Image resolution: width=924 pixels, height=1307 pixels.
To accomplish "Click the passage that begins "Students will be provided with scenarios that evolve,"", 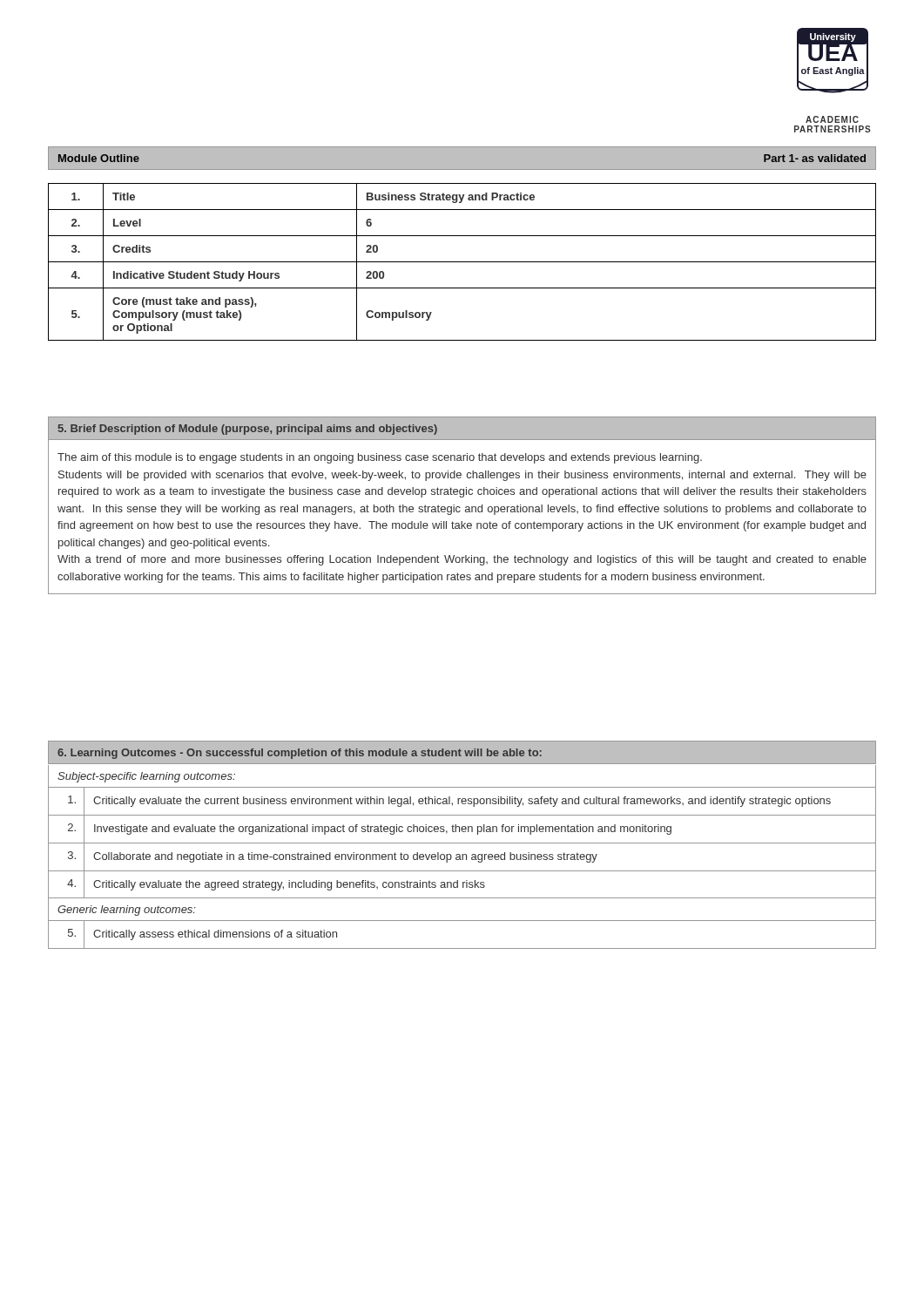I will point(462,508).
